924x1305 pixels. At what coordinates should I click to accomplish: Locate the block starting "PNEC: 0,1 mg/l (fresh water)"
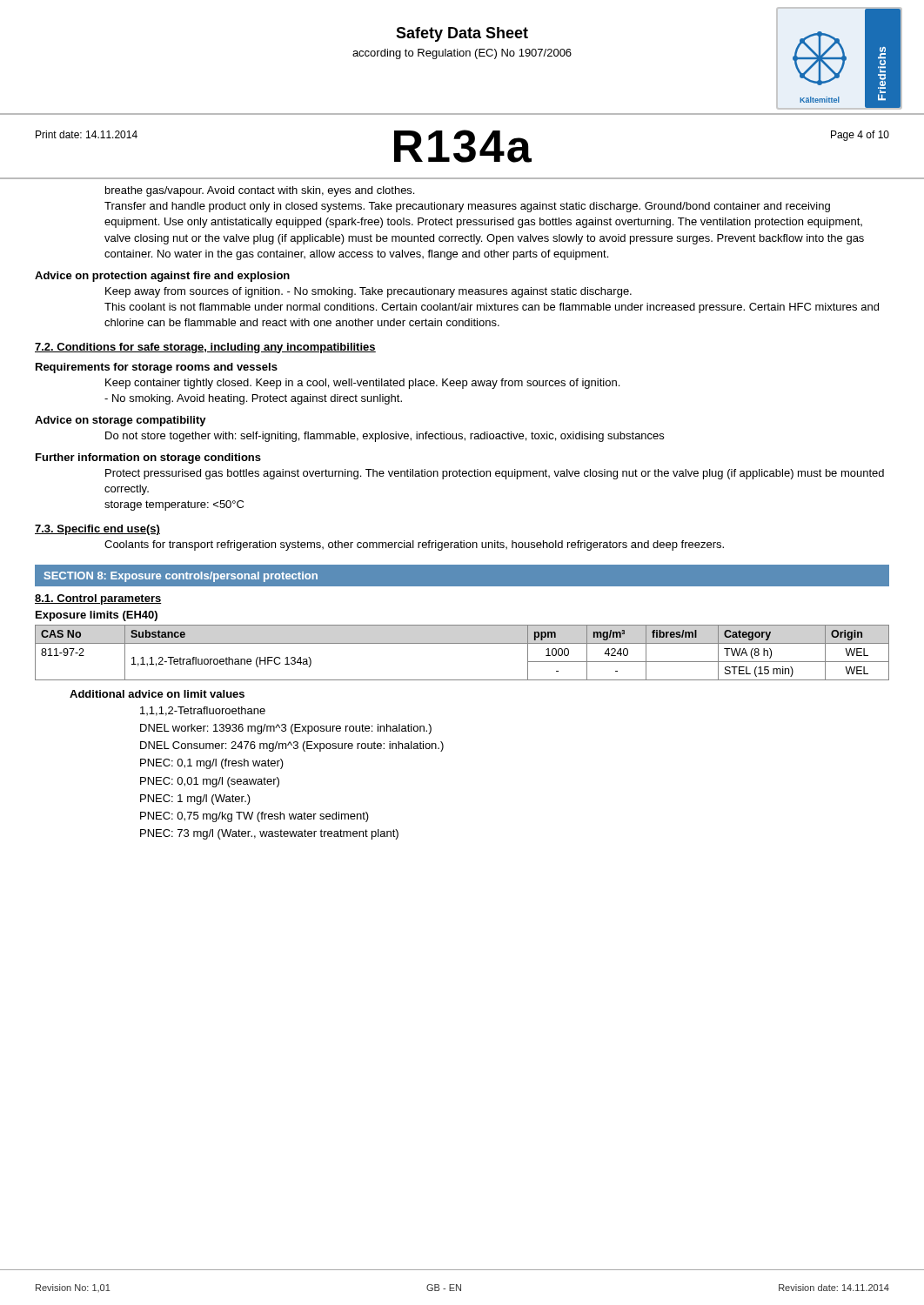tap(212, 763)
